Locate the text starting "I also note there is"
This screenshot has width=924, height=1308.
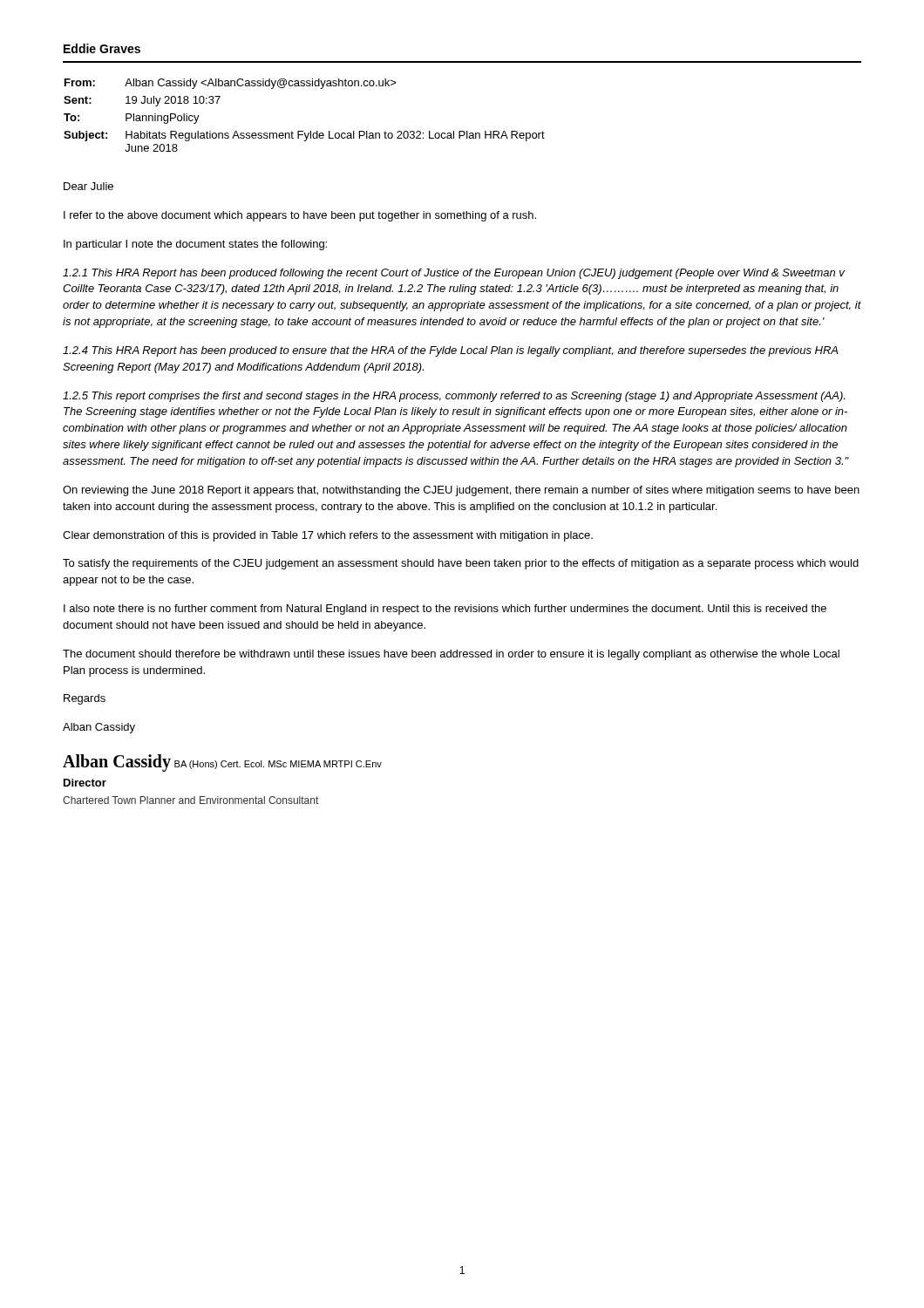pyautogui.click(x=445, y=616)
